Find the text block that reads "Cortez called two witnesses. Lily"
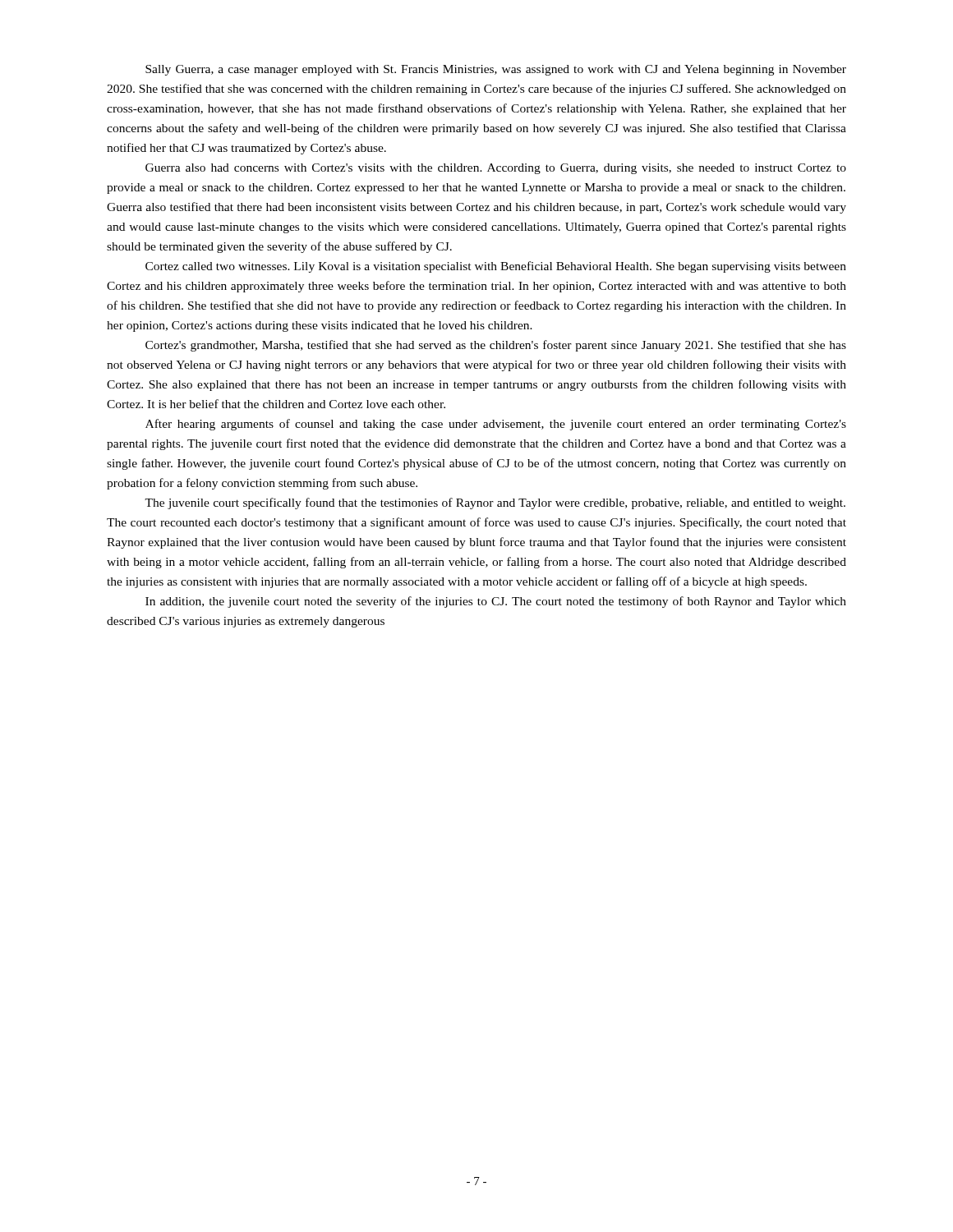Image resolution: width=953 pixels, height=1232 pixels. 476,296
